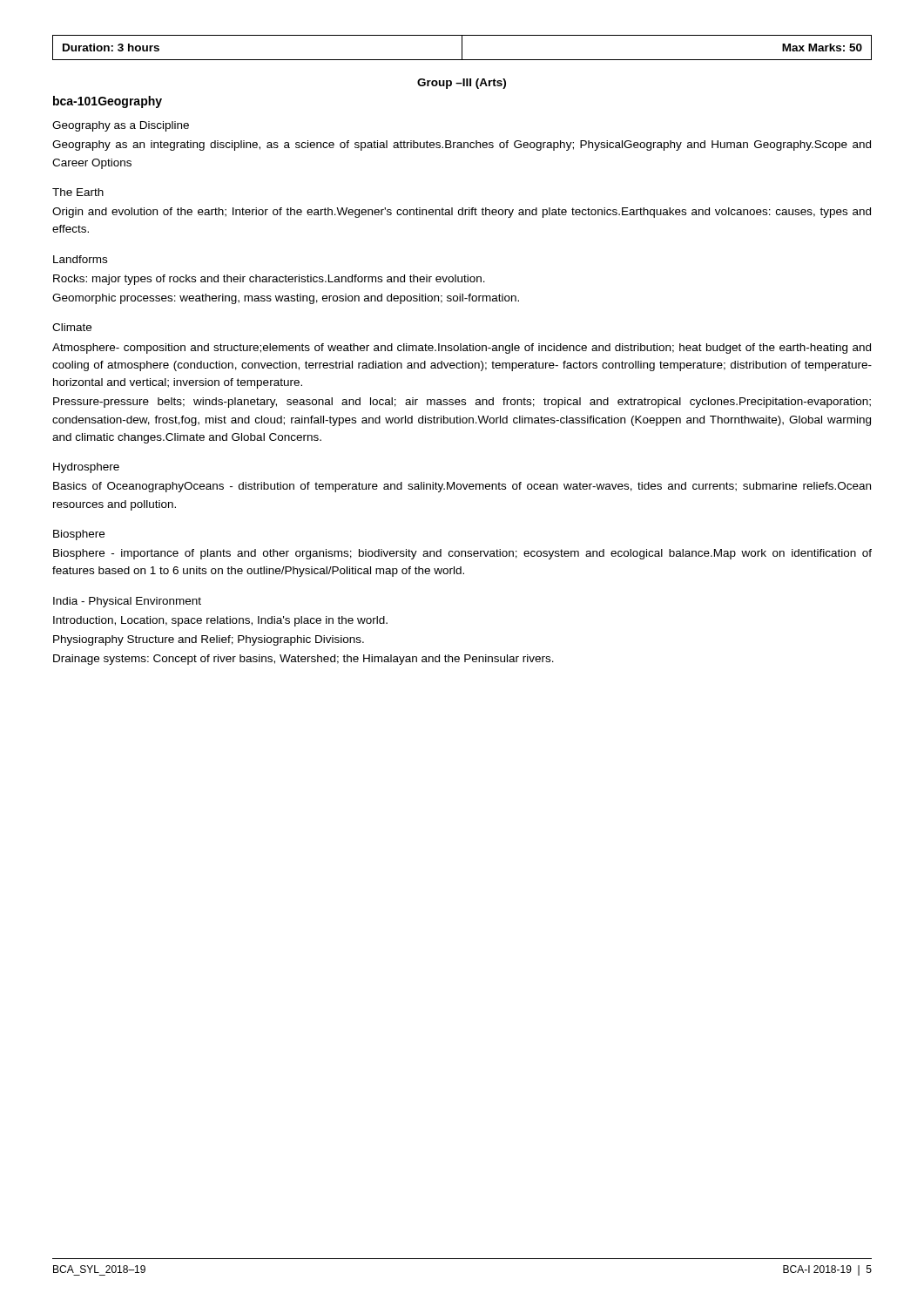
Task: Locate the table with the text "Max Marks: 50"
Action: click(x=462, y=48)
